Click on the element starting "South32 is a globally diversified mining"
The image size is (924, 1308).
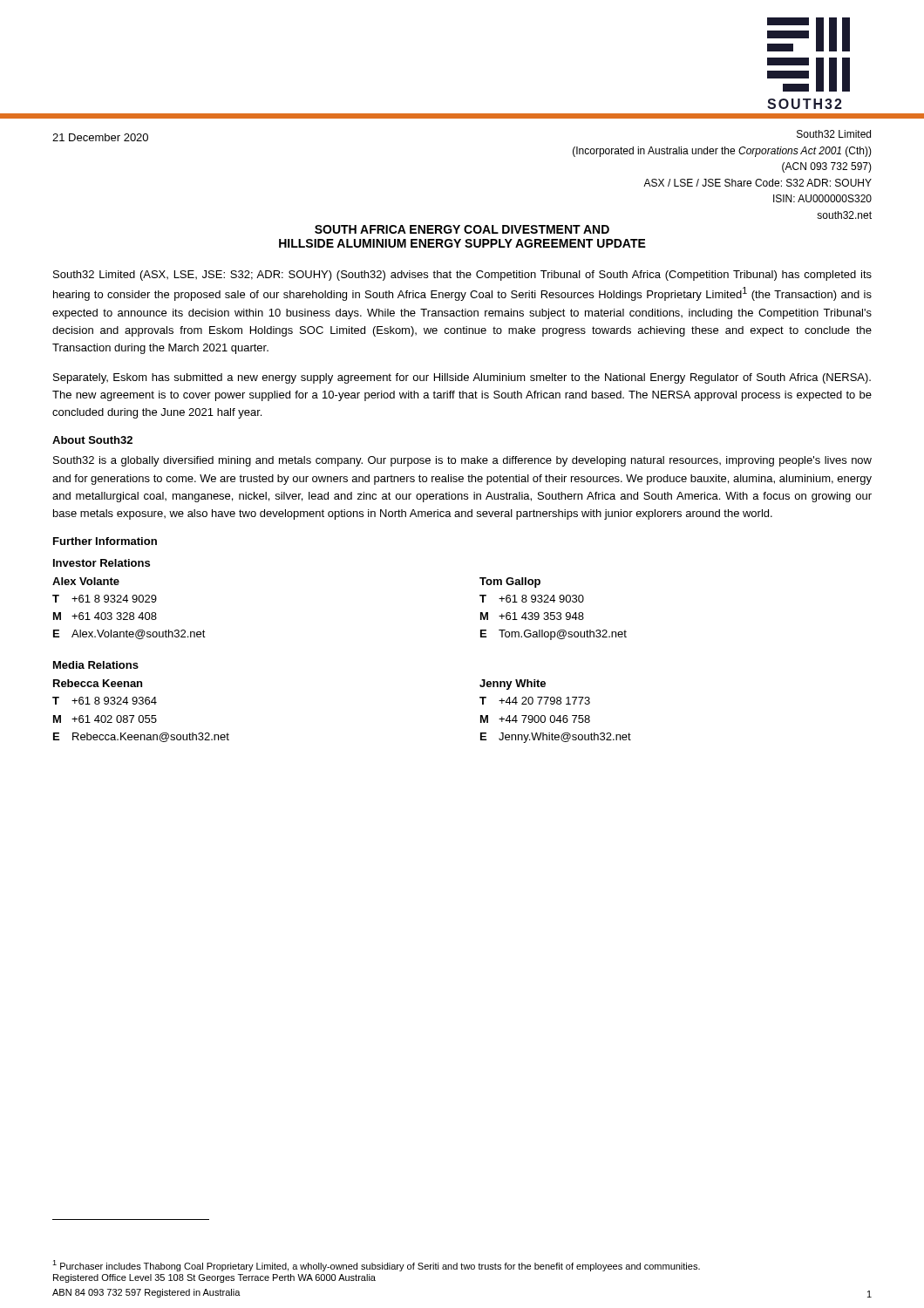point(462,487)
